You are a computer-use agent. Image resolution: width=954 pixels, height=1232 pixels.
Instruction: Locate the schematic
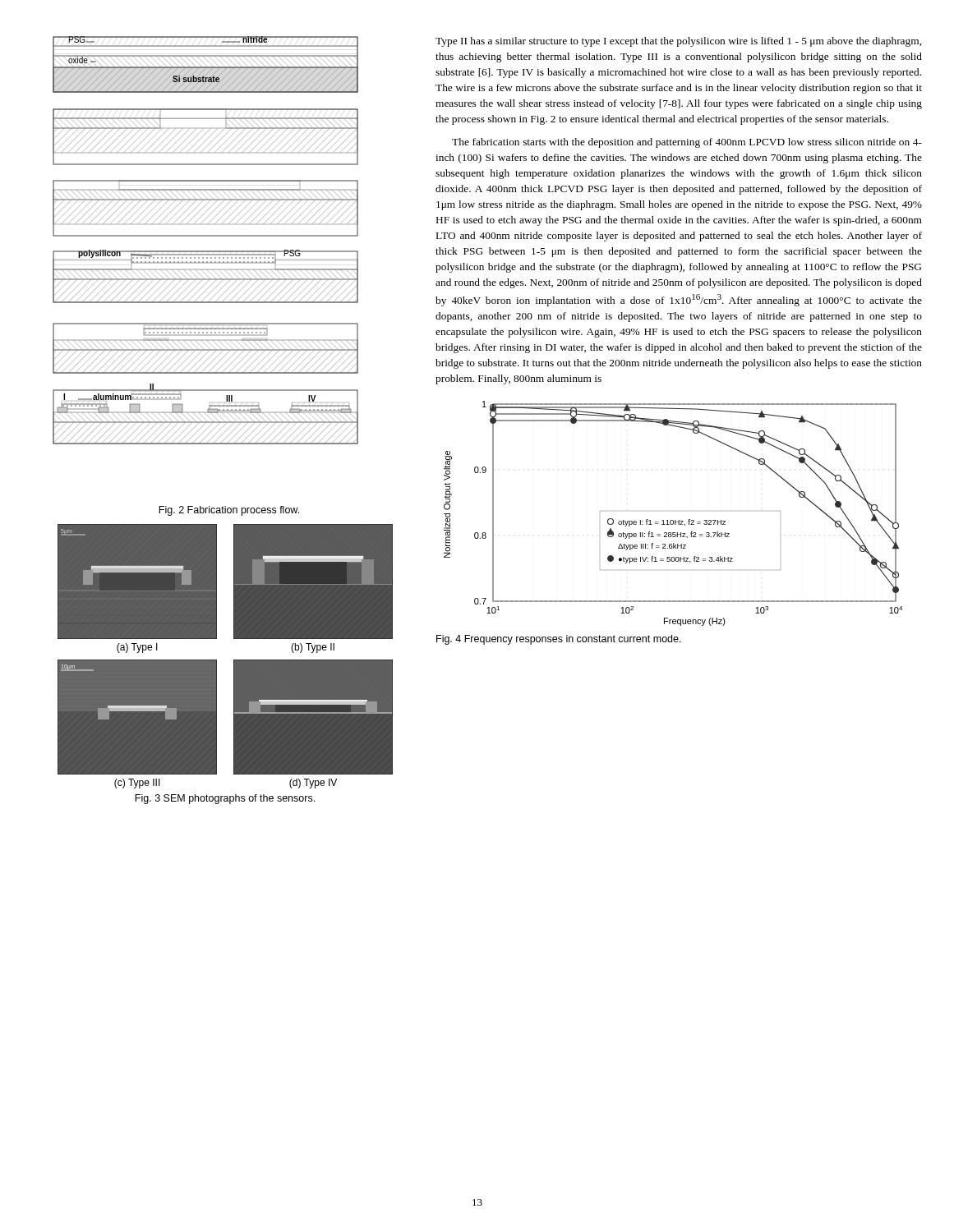pyautogui.click(x=222, y=267)
